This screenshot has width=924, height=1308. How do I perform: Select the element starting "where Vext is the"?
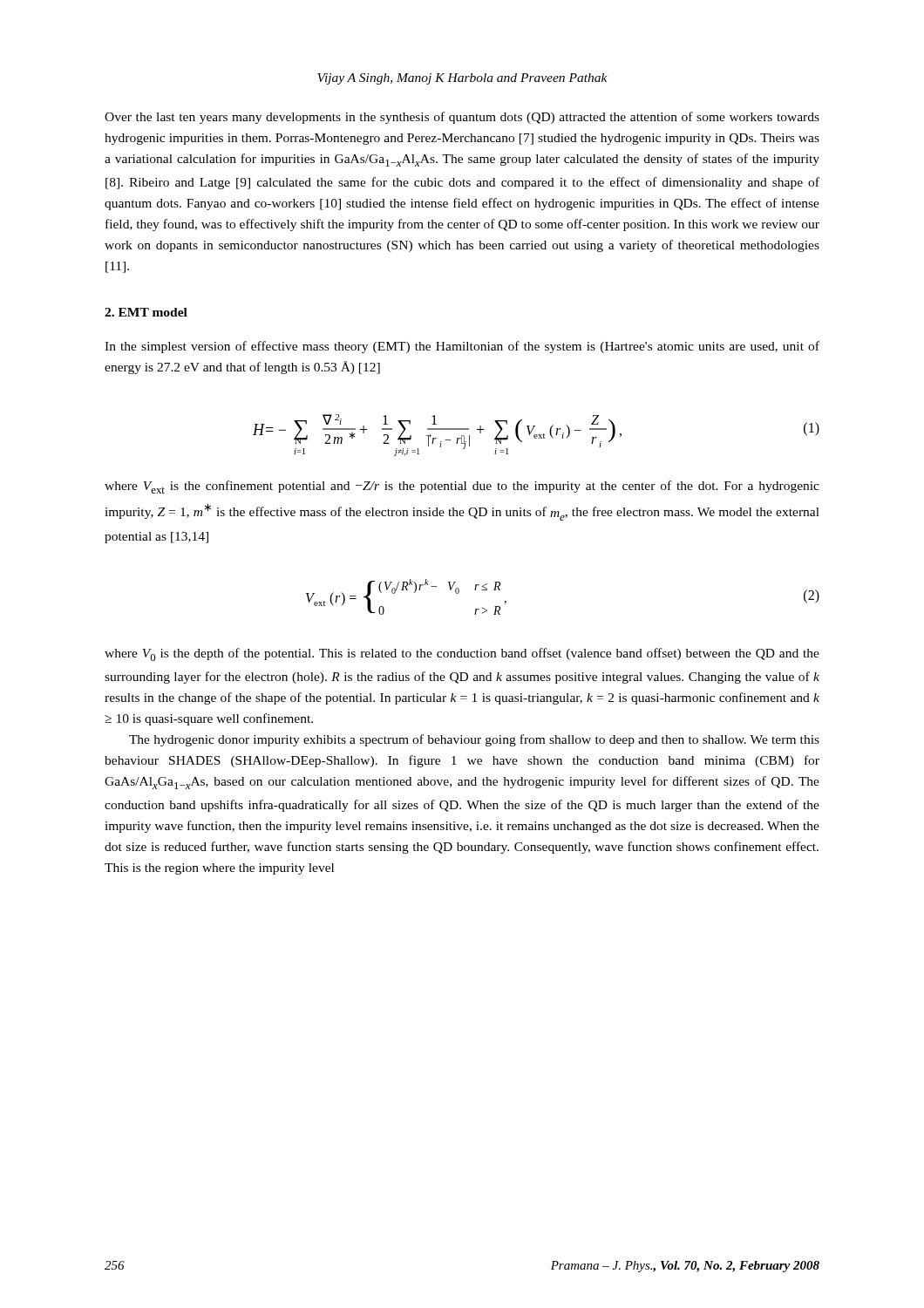coord(462,511)
